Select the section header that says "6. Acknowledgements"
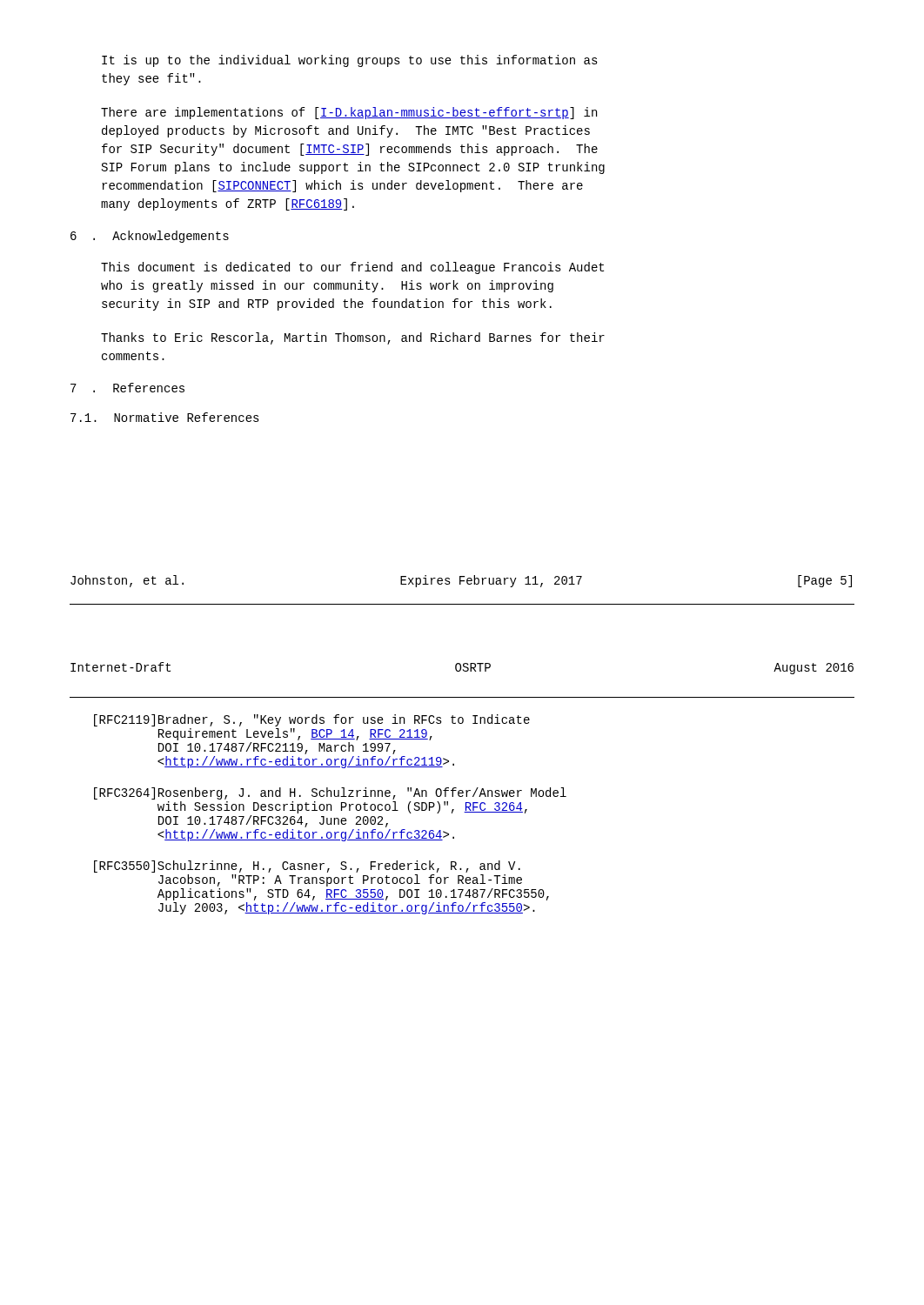924x1305 pixels. point(149,237)
